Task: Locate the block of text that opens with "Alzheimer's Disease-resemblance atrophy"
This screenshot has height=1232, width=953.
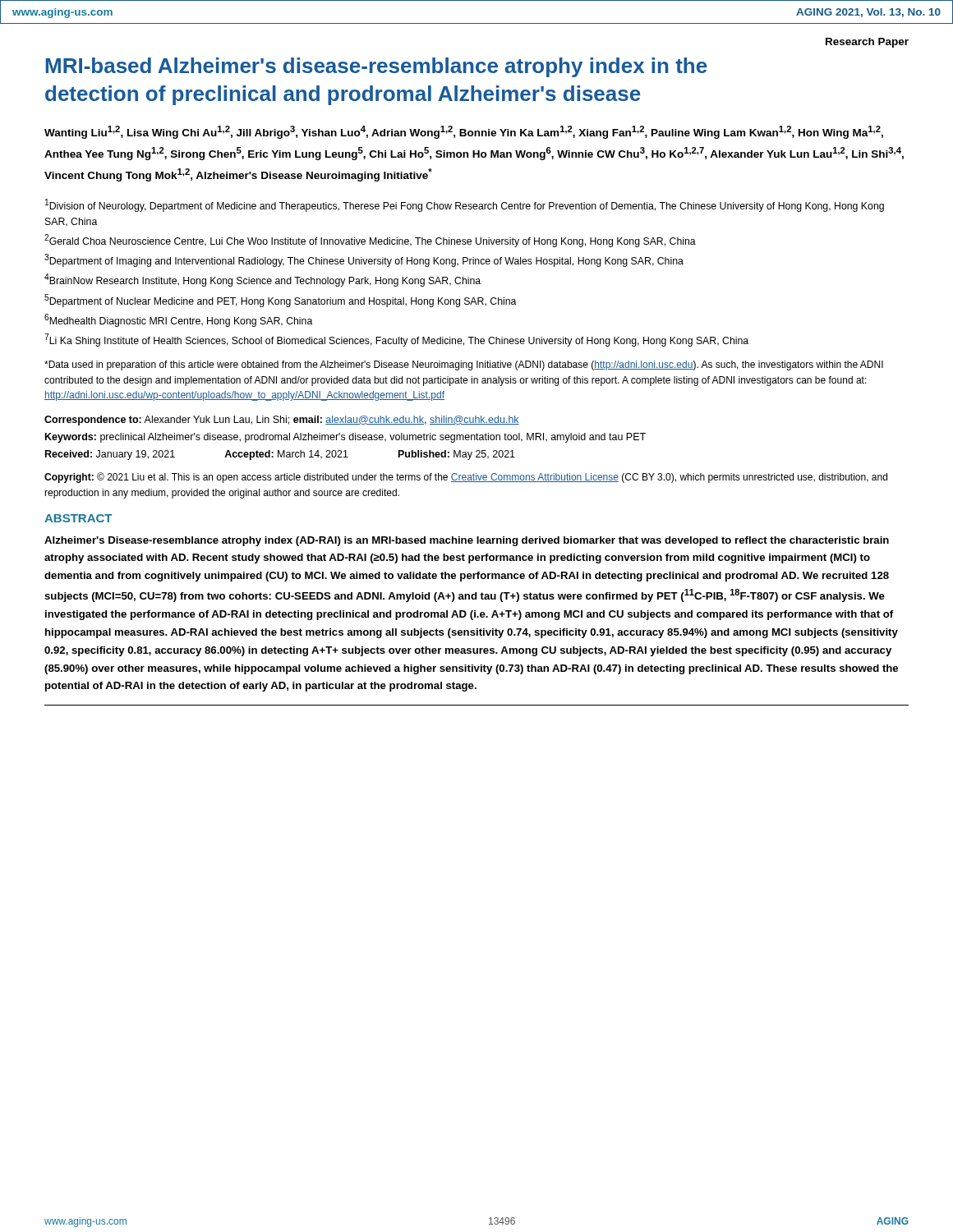Action: tap(471, 613)
